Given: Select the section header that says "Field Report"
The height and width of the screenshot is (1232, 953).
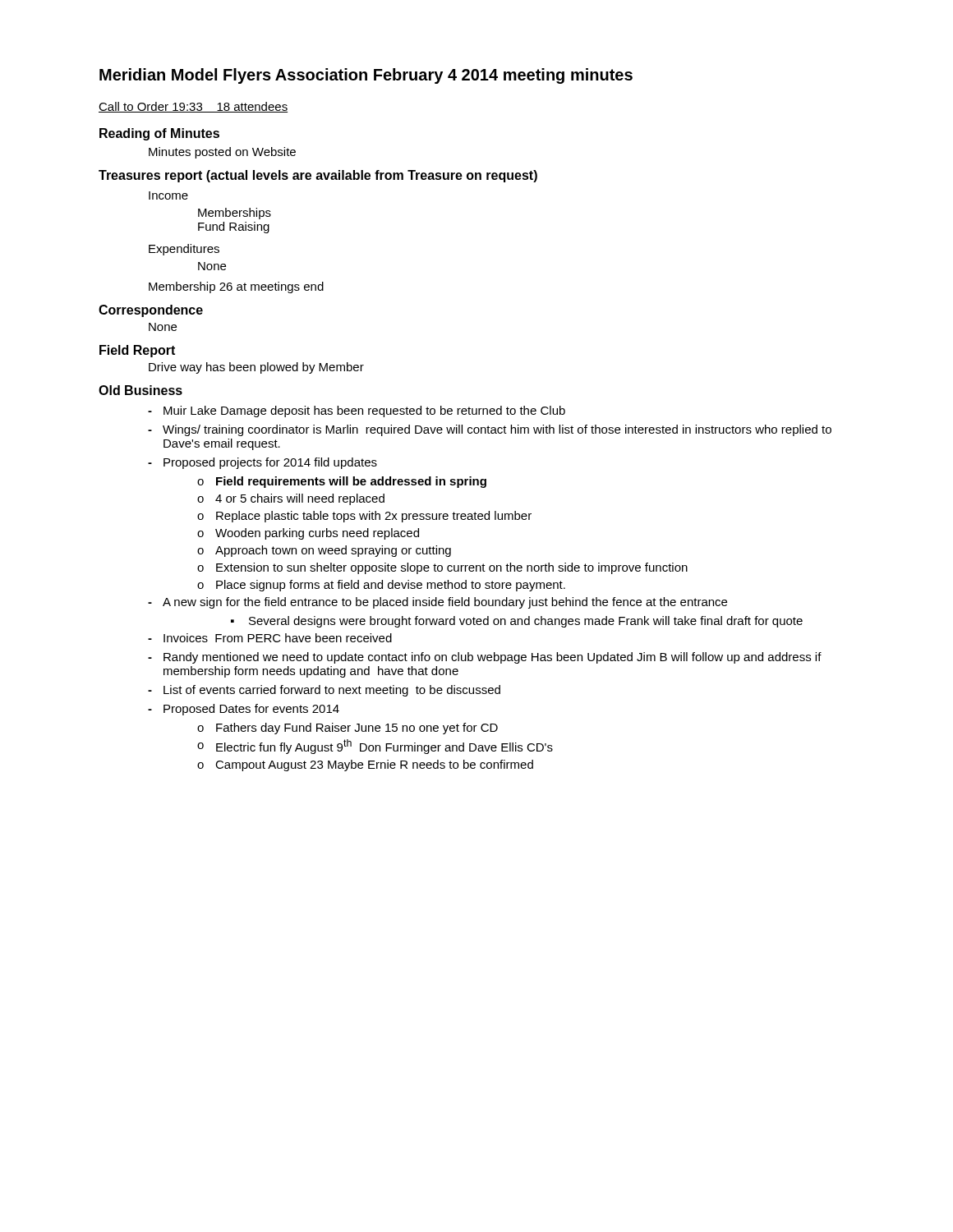Looking at the screenshot, I should [x=137, y=350].
